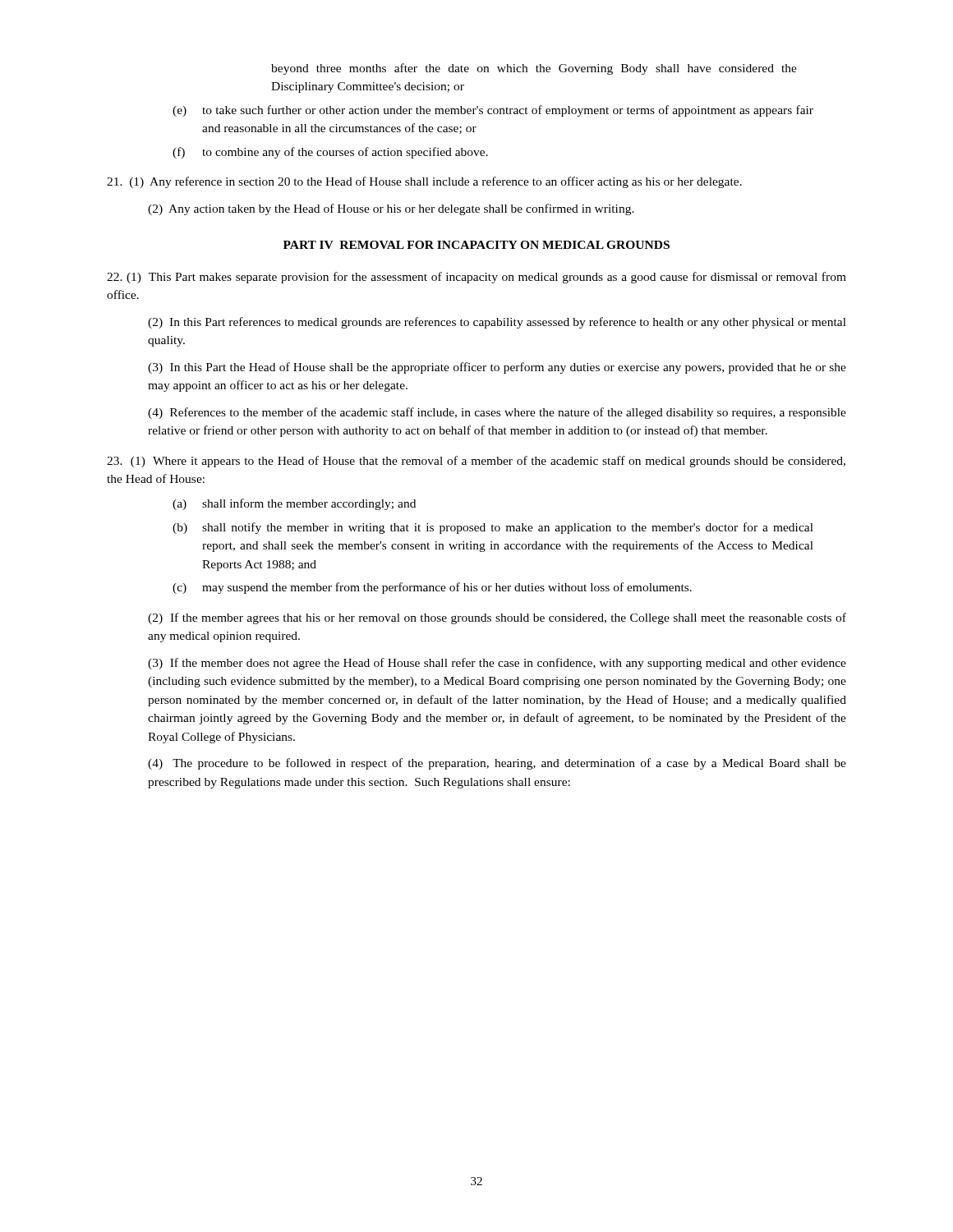Find the block on this page that starts "(f) to combine any of the courses"
The image size is (953, 1232).
(x=493, y=152)
